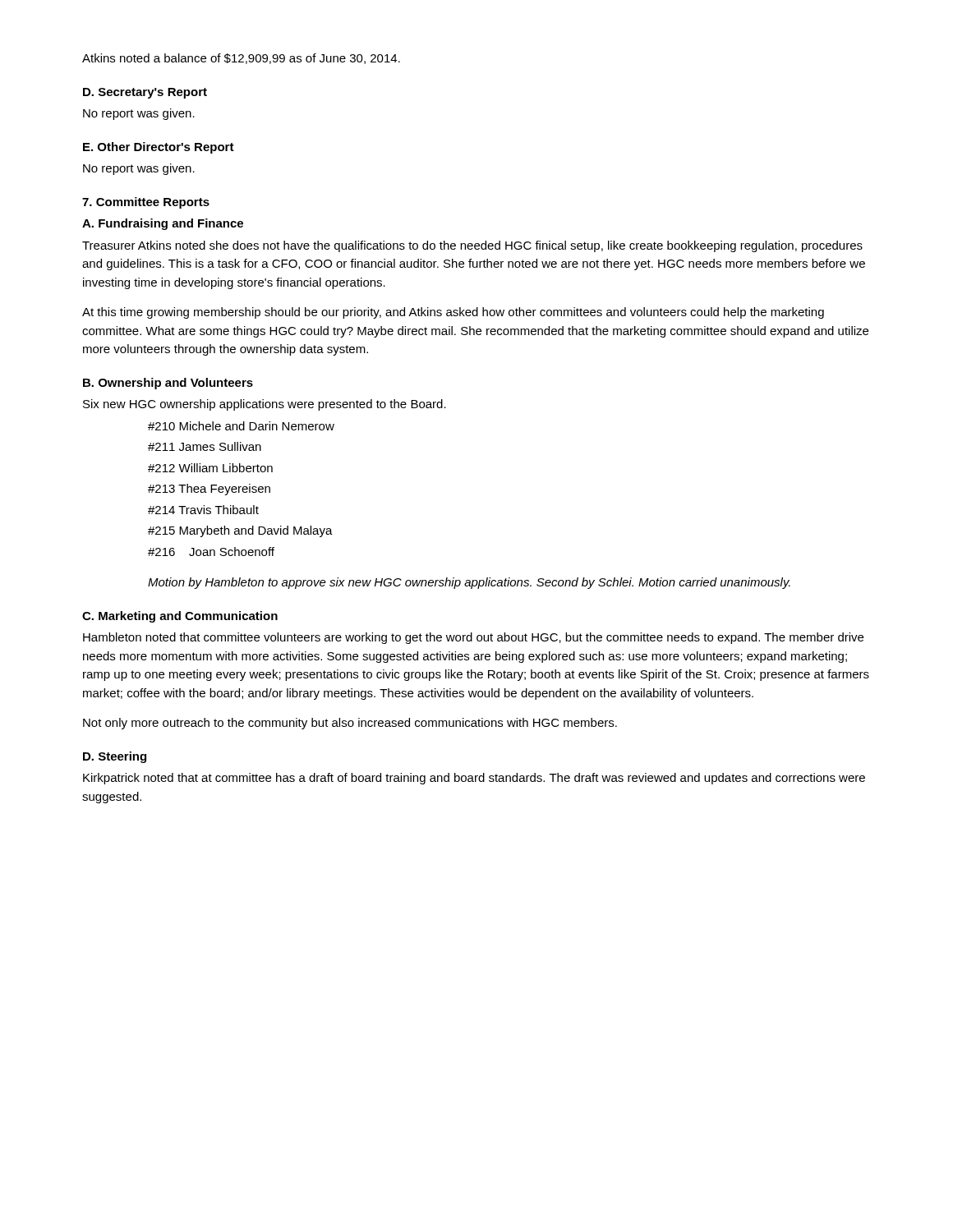Viewport: 953px width, 1232px height.
Task: Where does it say "D. Secretary's Report"?
Action: pyautogui.click(x=145, y=91)
